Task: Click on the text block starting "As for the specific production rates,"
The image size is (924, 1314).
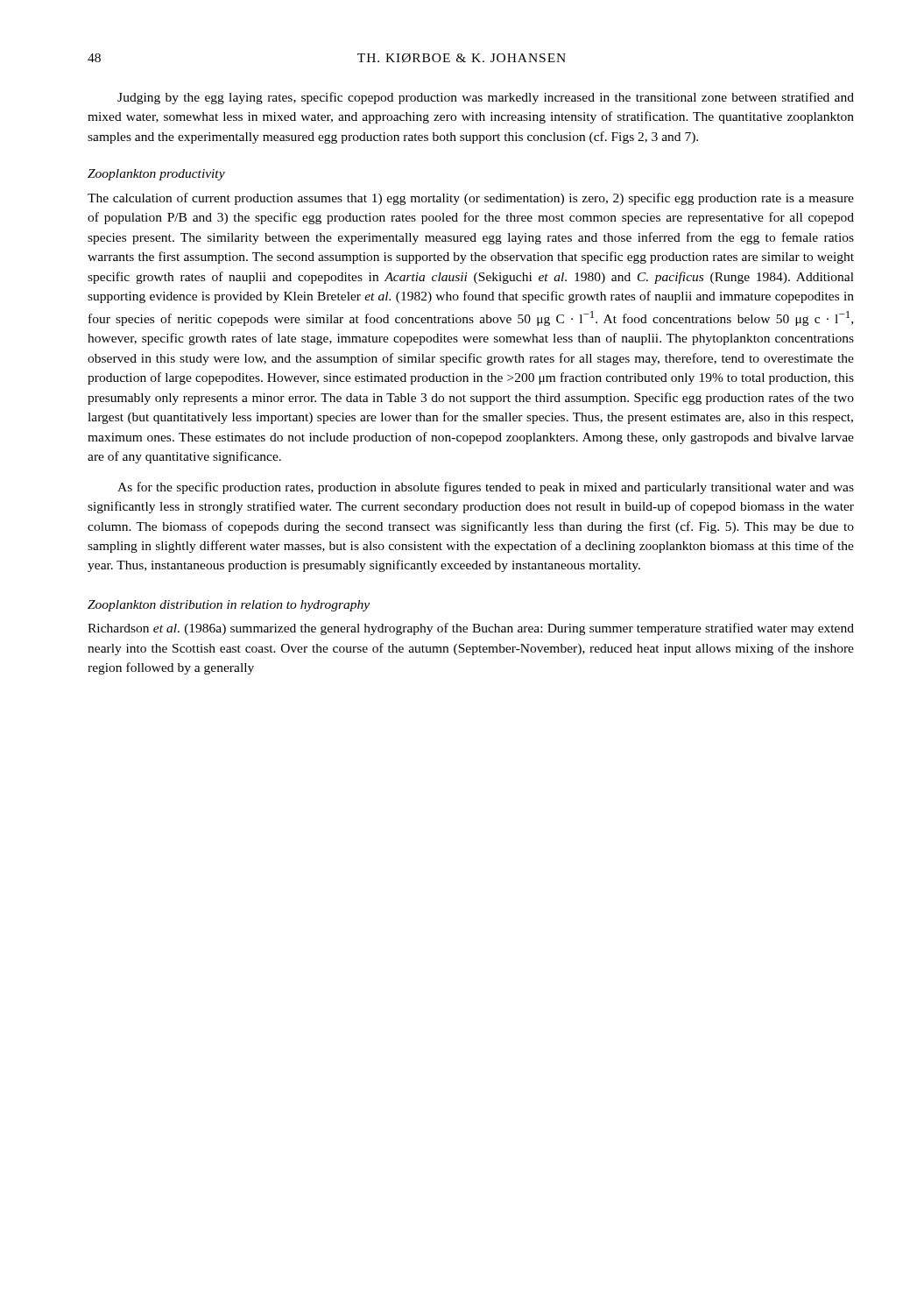Action: click(x=471, y=526)
